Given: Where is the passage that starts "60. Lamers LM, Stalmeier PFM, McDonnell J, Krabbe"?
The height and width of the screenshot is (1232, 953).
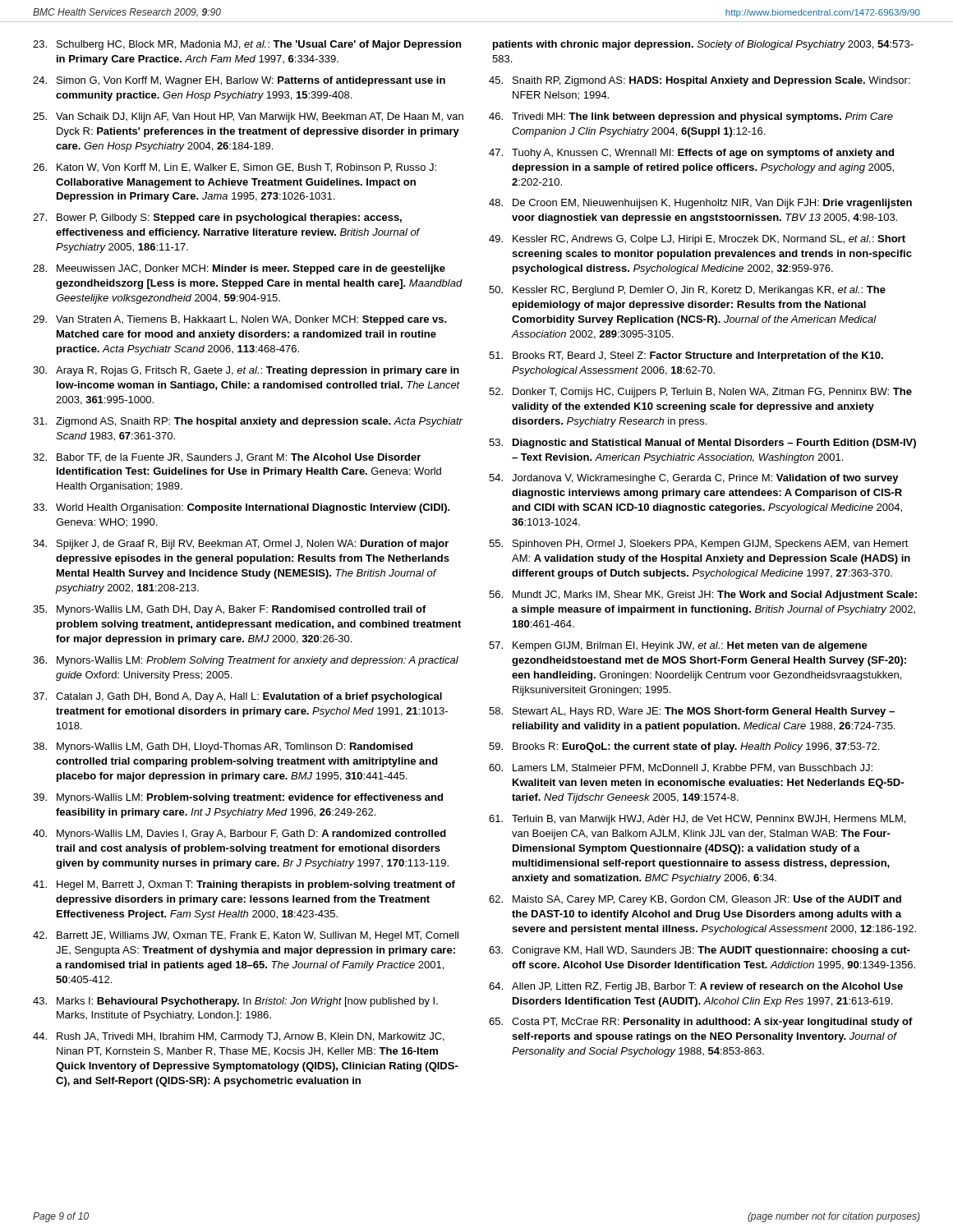Looking at the screenshot, I should point(704,783).
